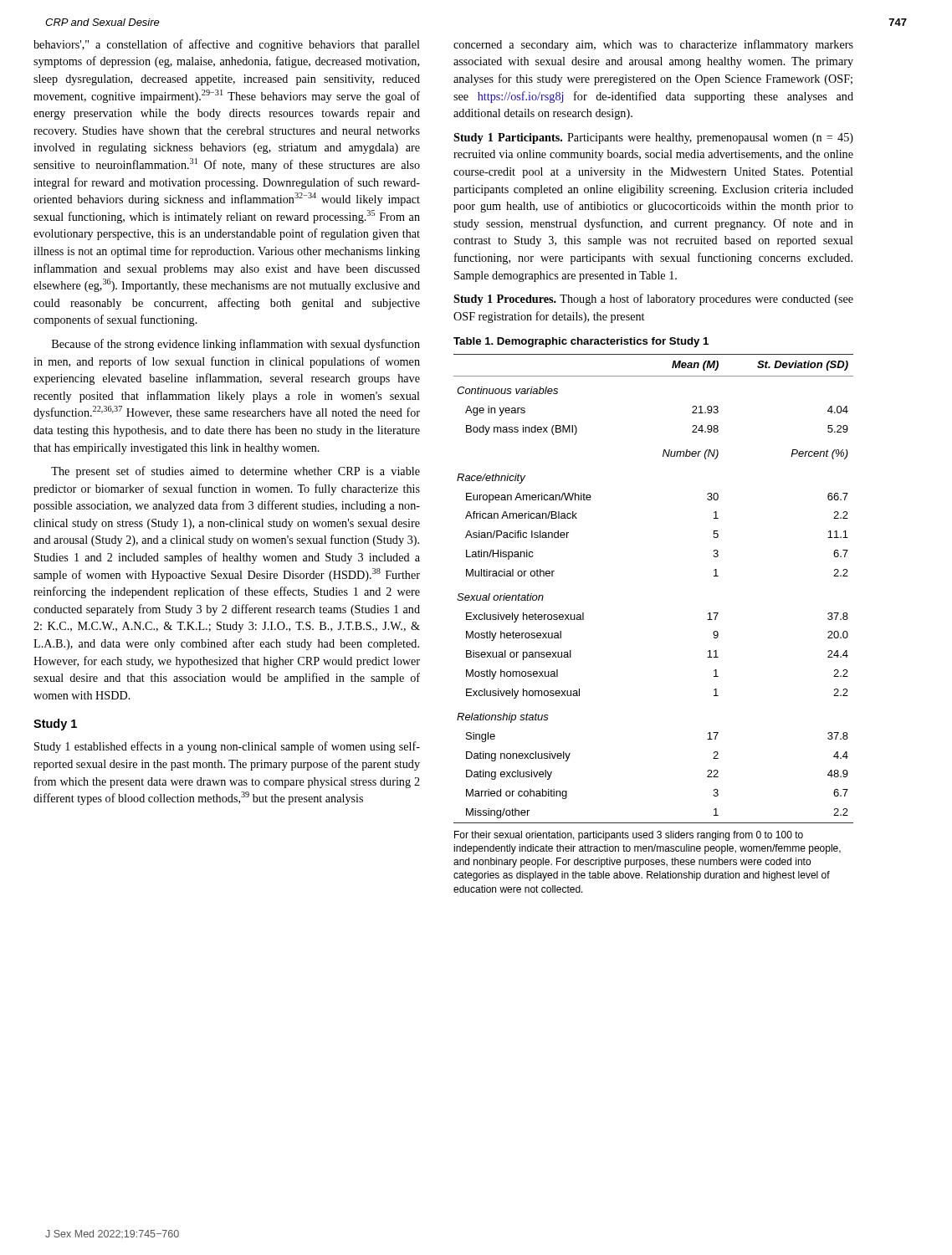
Task: Click the table
Action: (653, 589)
